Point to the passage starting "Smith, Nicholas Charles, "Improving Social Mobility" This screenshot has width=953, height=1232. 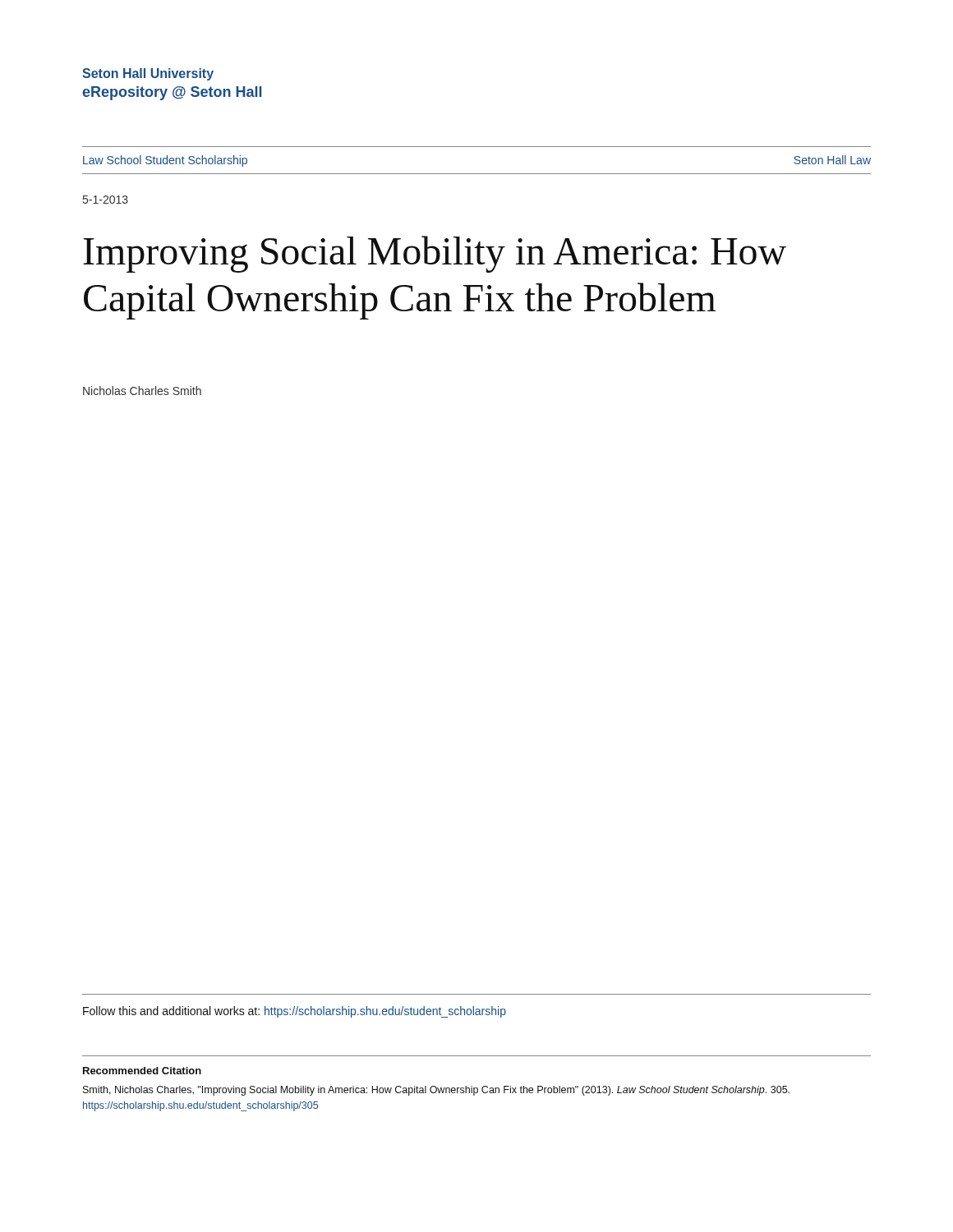pos(436,1098)
